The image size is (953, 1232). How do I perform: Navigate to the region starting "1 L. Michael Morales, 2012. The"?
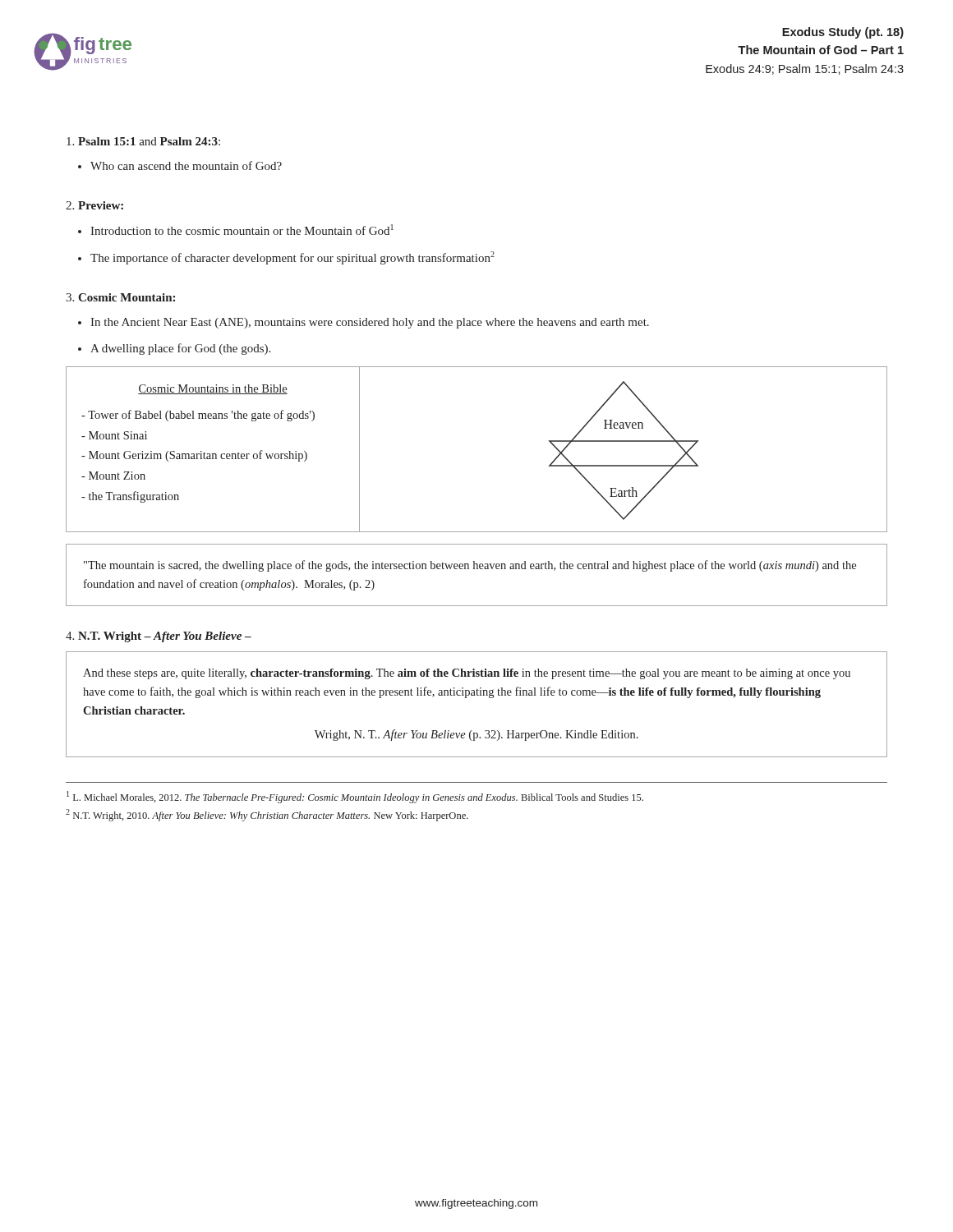point(355,796)
